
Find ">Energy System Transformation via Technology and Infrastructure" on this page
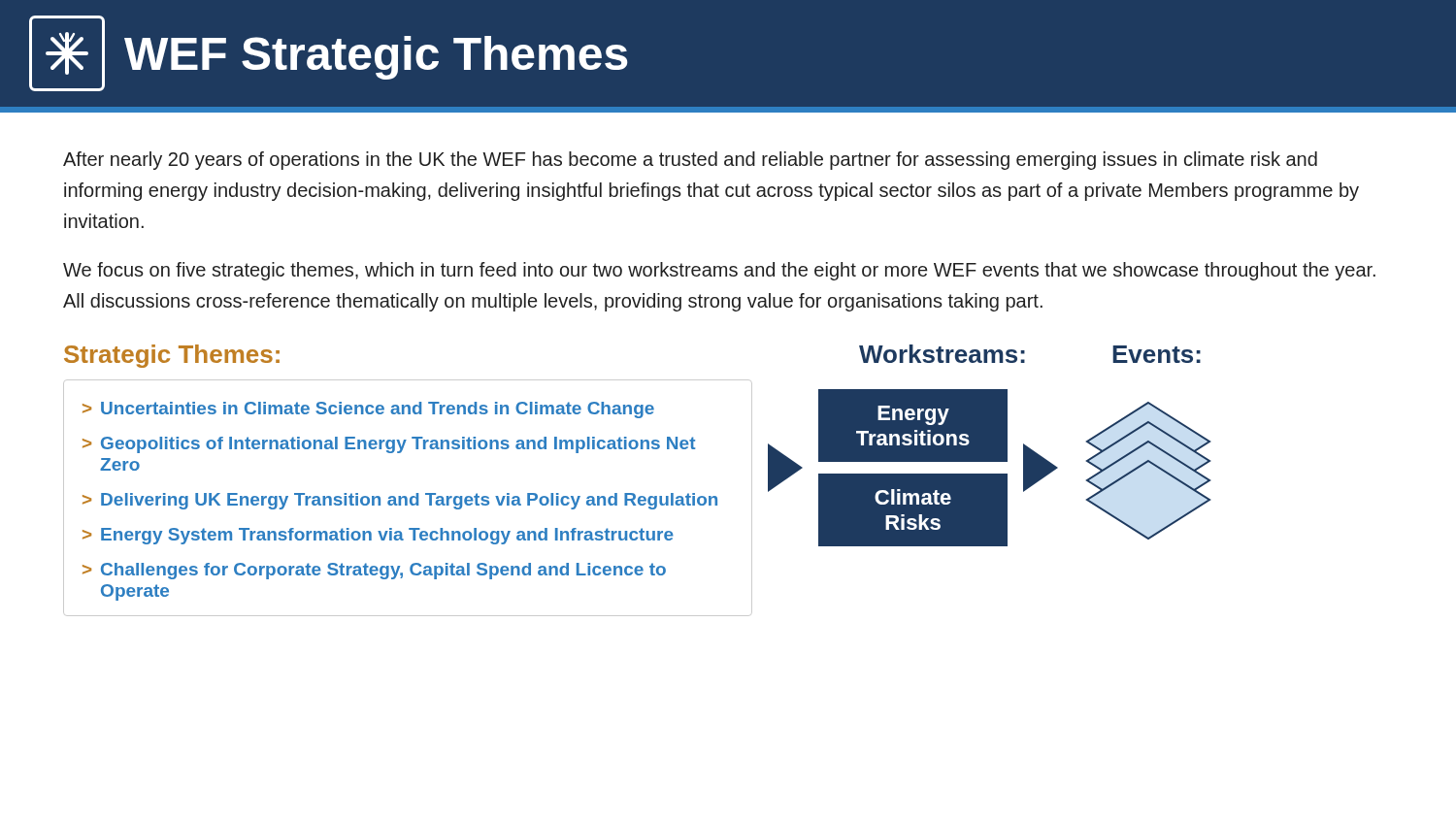tap(378, 535)
